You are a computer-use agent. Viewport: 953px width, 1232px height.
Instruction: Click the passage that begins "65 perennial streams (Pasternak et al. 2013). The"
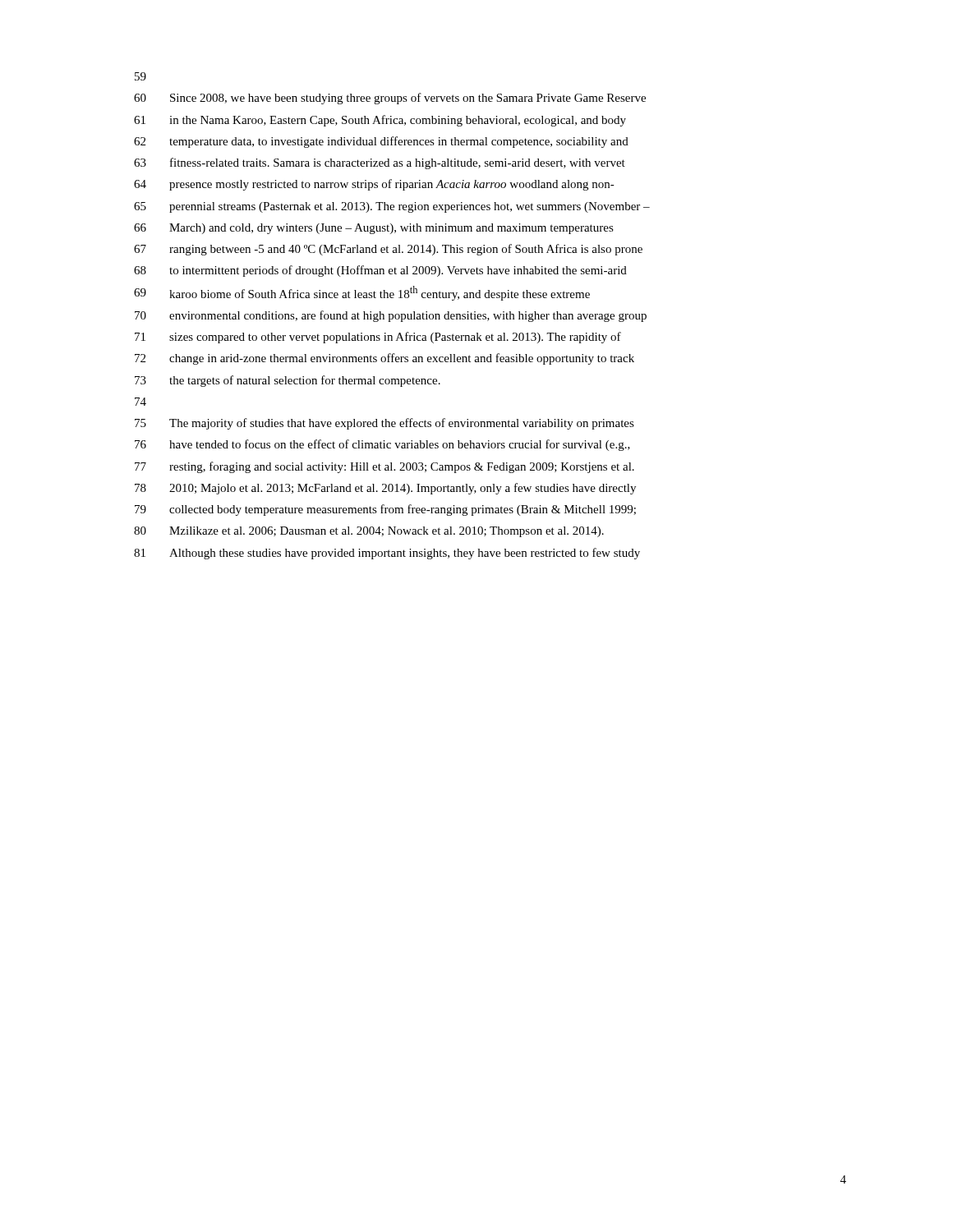476,206
